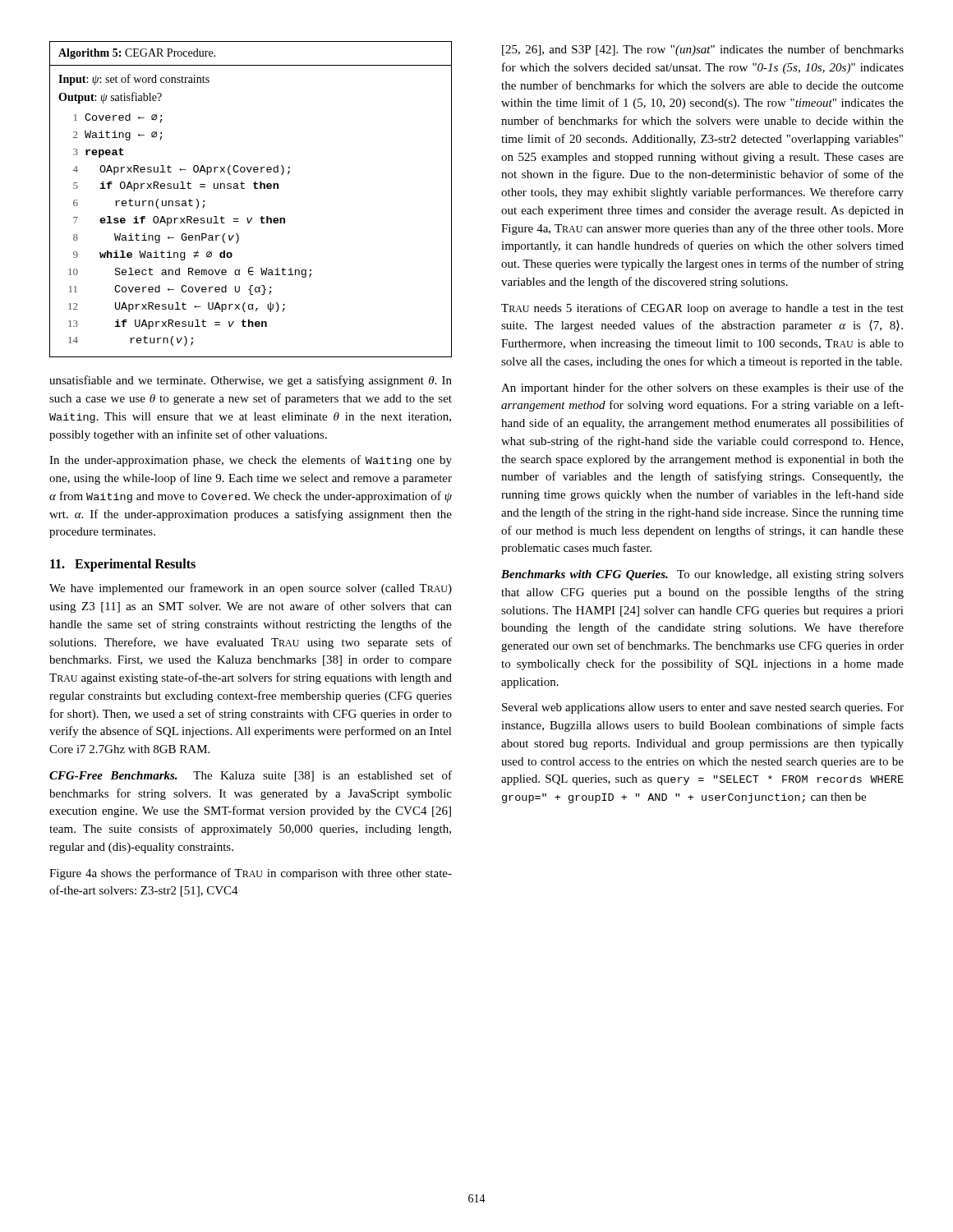This screenshot has width=953, height=1232.
Task: Locate the text block containing "TRAU needs 5 iterations of CEGAR loop"
Action: coord(702,335)
